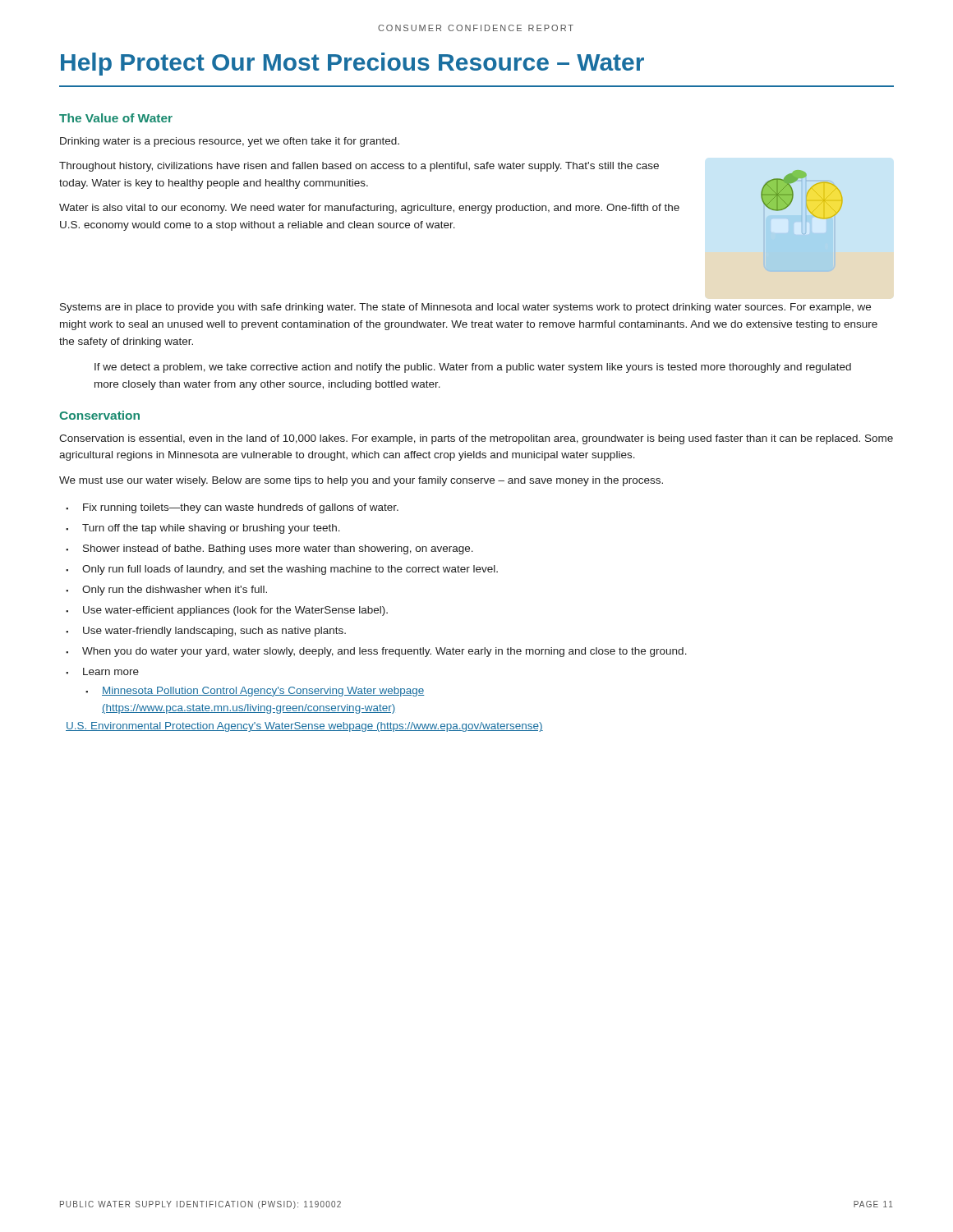Image resolution: width=953 pixels, height=1232 pixels.
Task: Find the text block containing "Water is also vital to our economy."
Action: (369, 216)
